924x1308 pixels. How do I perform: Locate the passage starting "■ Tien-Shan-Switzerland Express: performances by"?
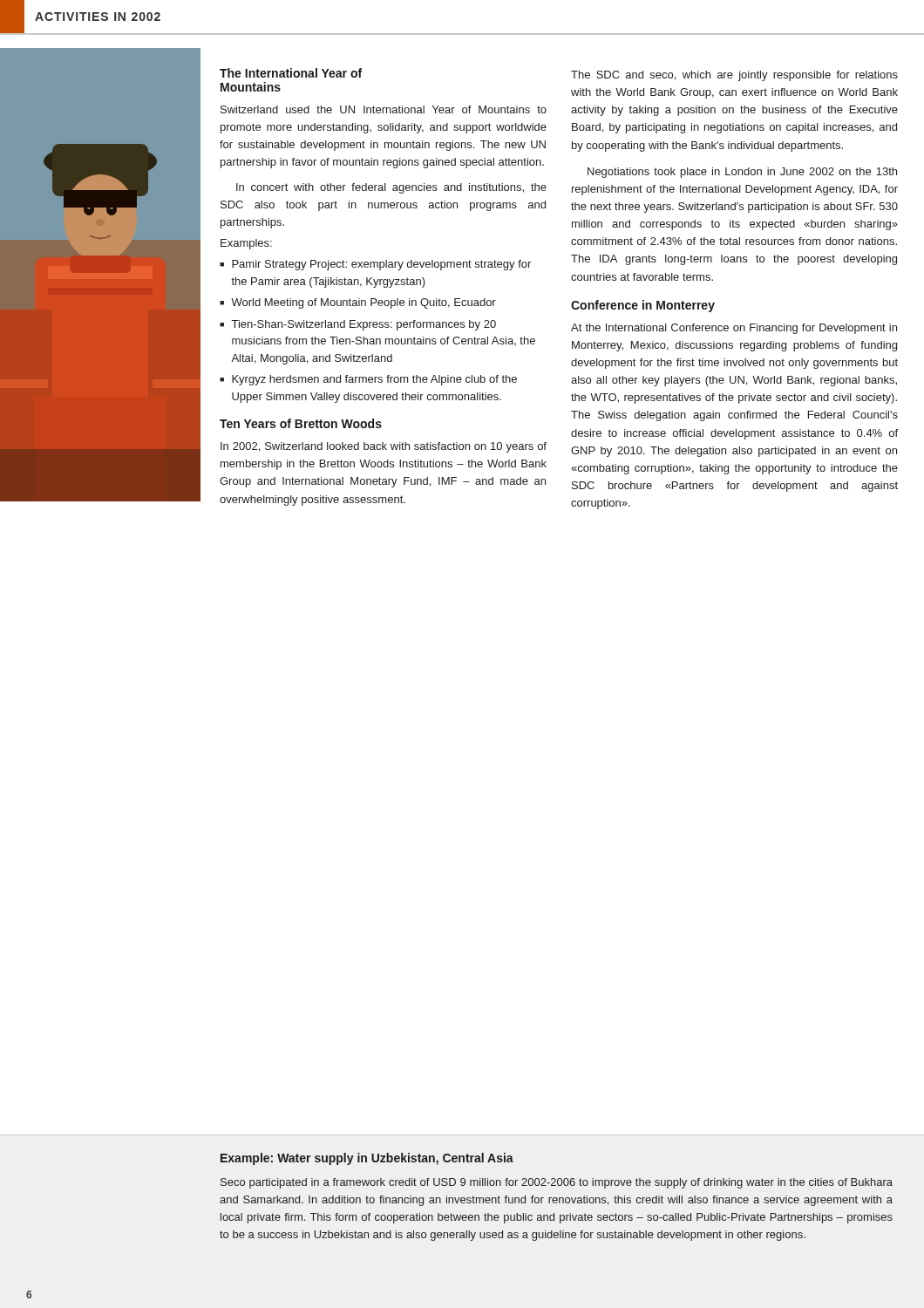pyautogui.click(x=383, y=341)
